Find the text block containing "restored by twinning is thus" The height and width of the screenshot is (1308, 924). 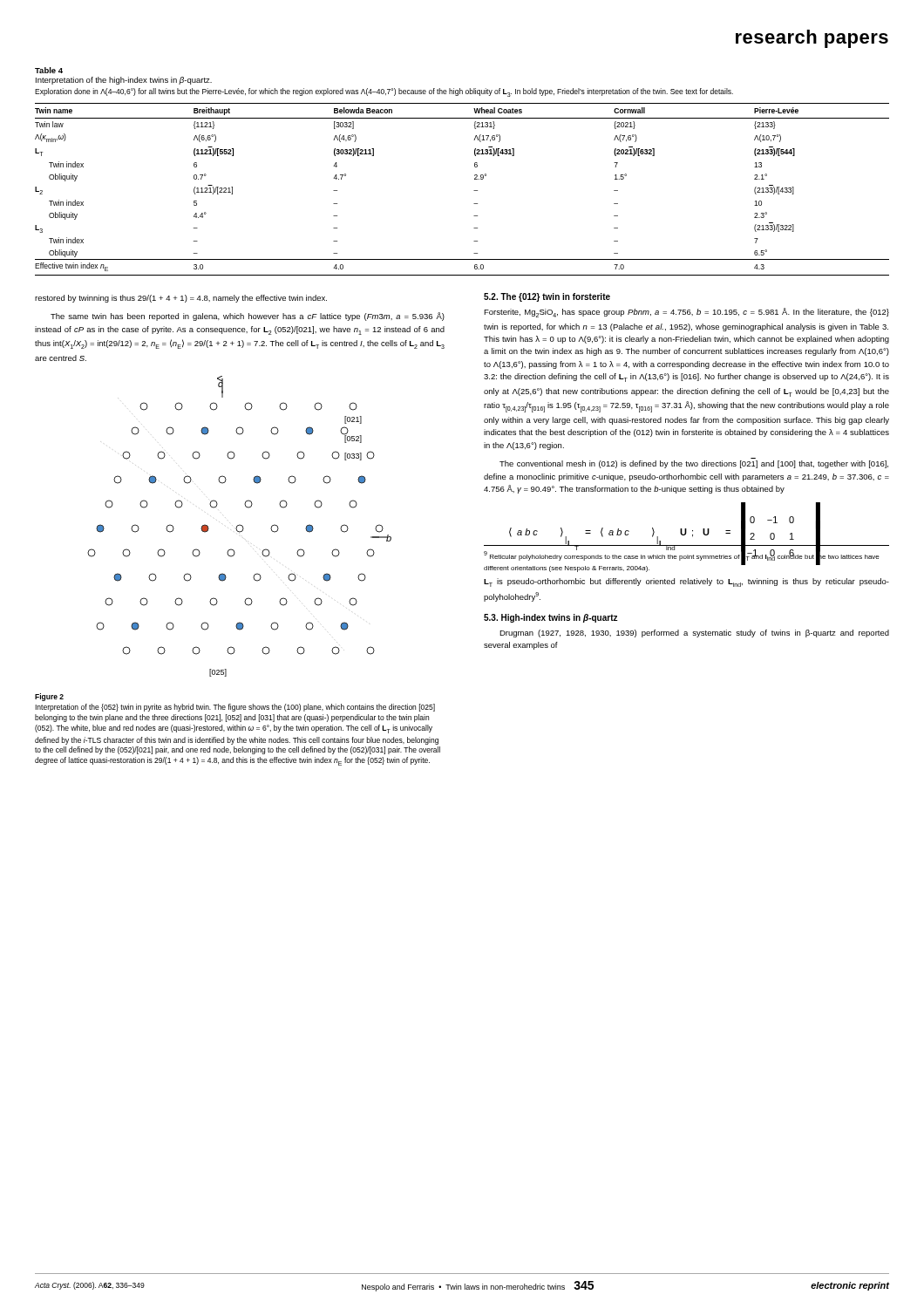point(240,328)
